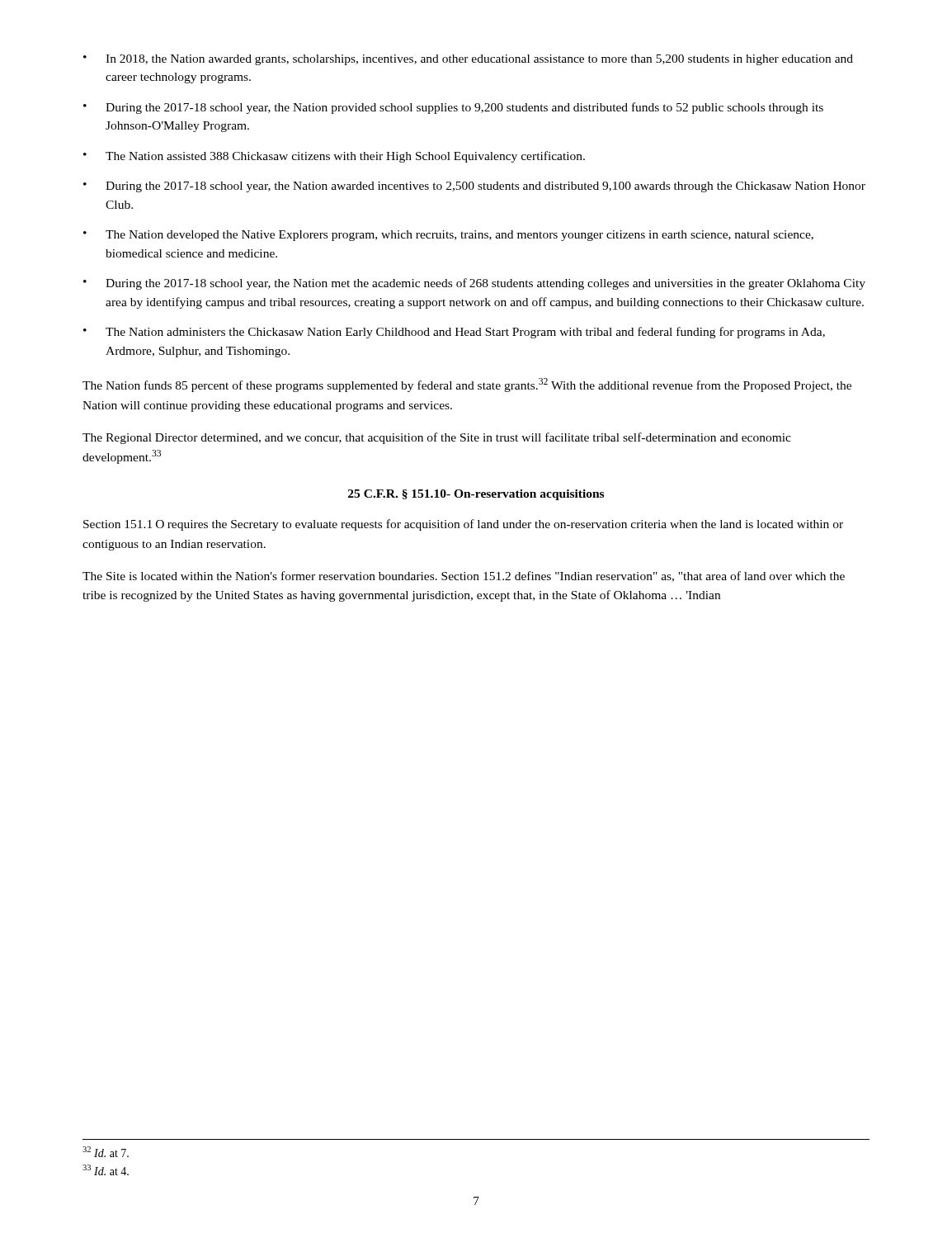Point to the element starting "The Nation funds 85 percent"
Image resolution: width=952 pixels, height=1238 pixels.
click(467, 394)
